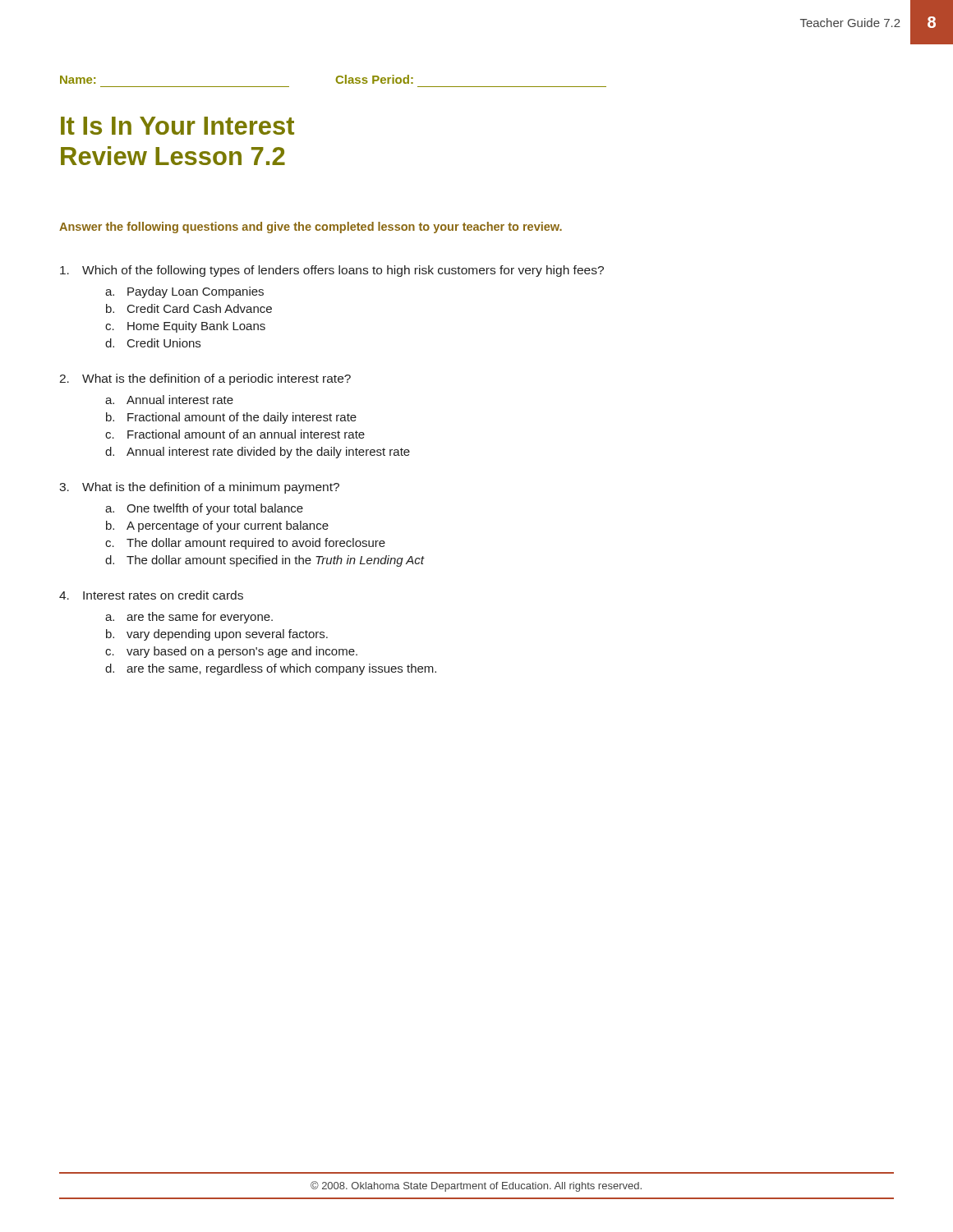Viewport: 953px width, 1232px height.
Task: Select the block starting "2. What is the definition"
Action: (205, 379)
